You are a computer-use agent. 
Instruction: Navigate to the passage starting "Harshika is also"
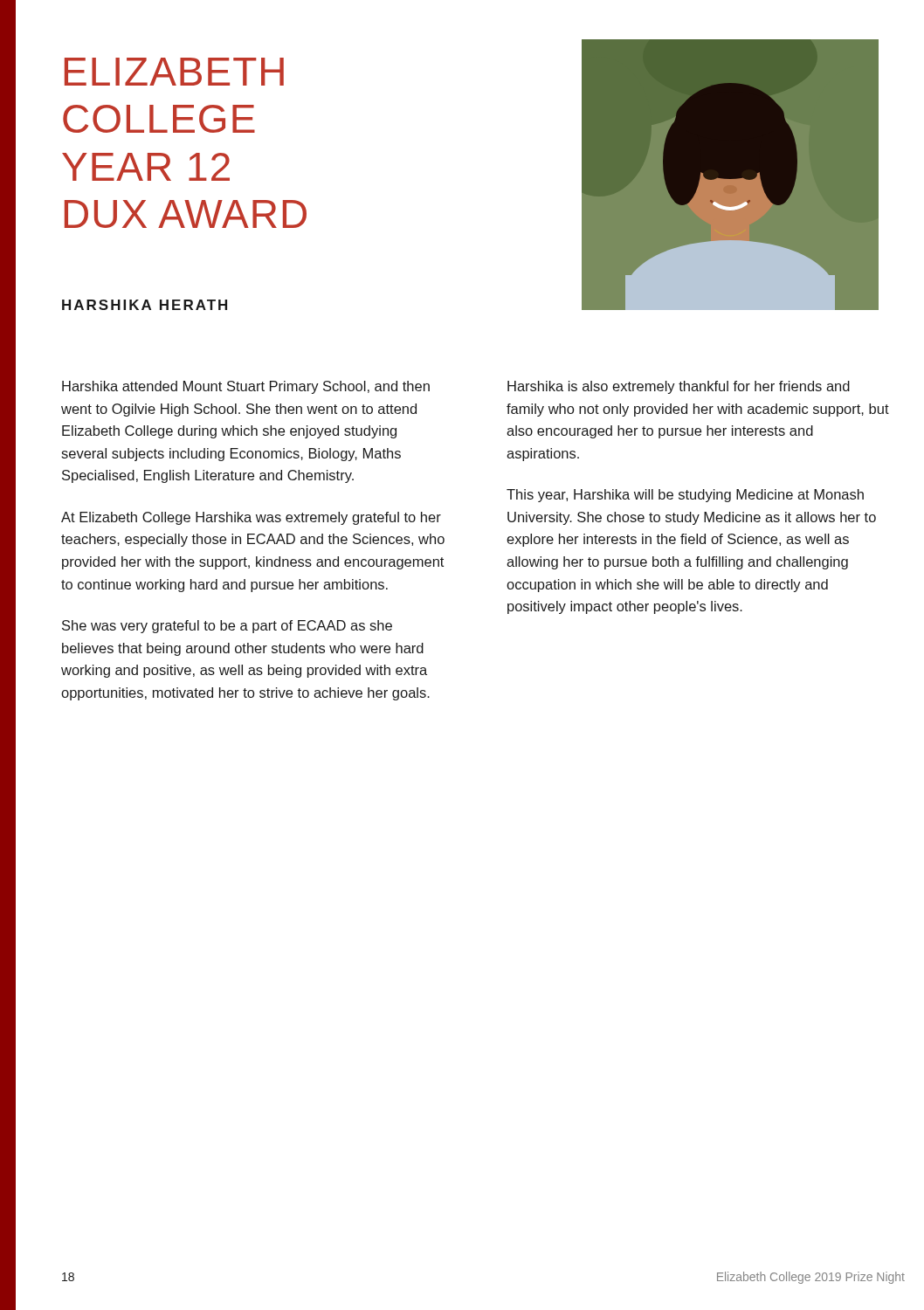tap(698, 420)
